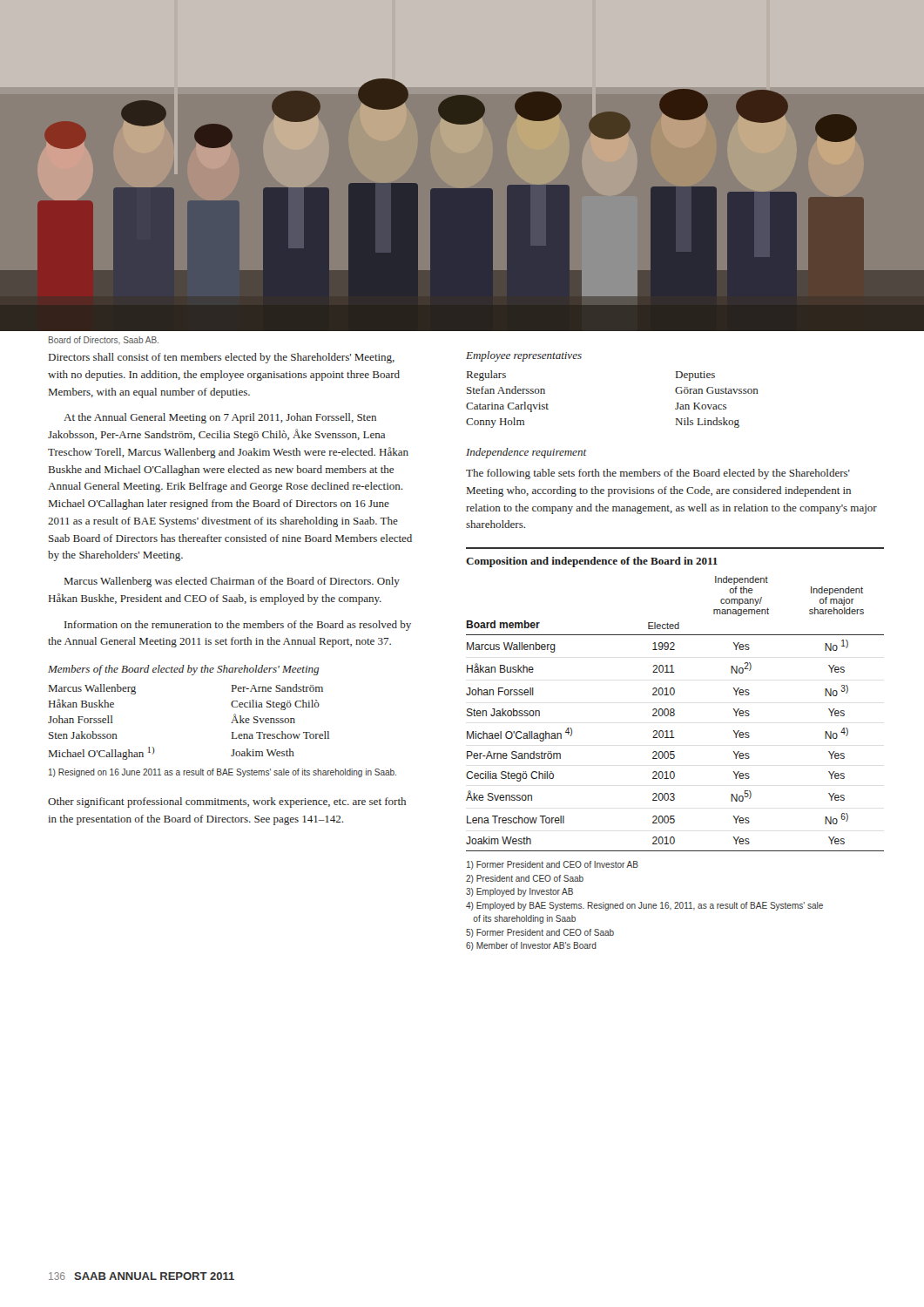Image resolution: width=924 pixels, height=1307 pixels.
Task: Select the photo
Action: pyautogui.click(x=462, y=166)
